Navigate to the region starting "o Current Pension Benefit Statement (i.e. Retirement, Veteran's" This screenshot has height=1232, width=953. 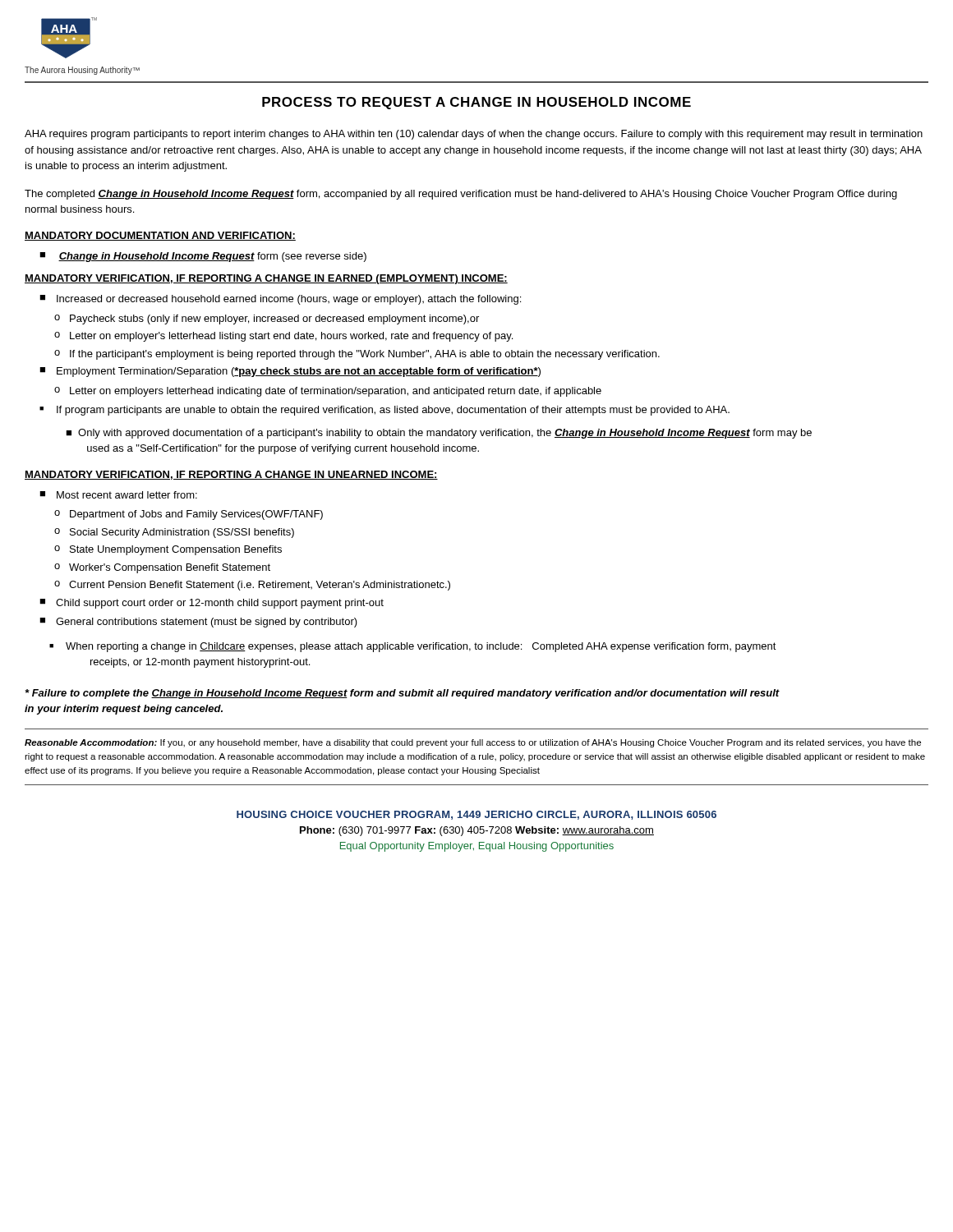[252, 586]
